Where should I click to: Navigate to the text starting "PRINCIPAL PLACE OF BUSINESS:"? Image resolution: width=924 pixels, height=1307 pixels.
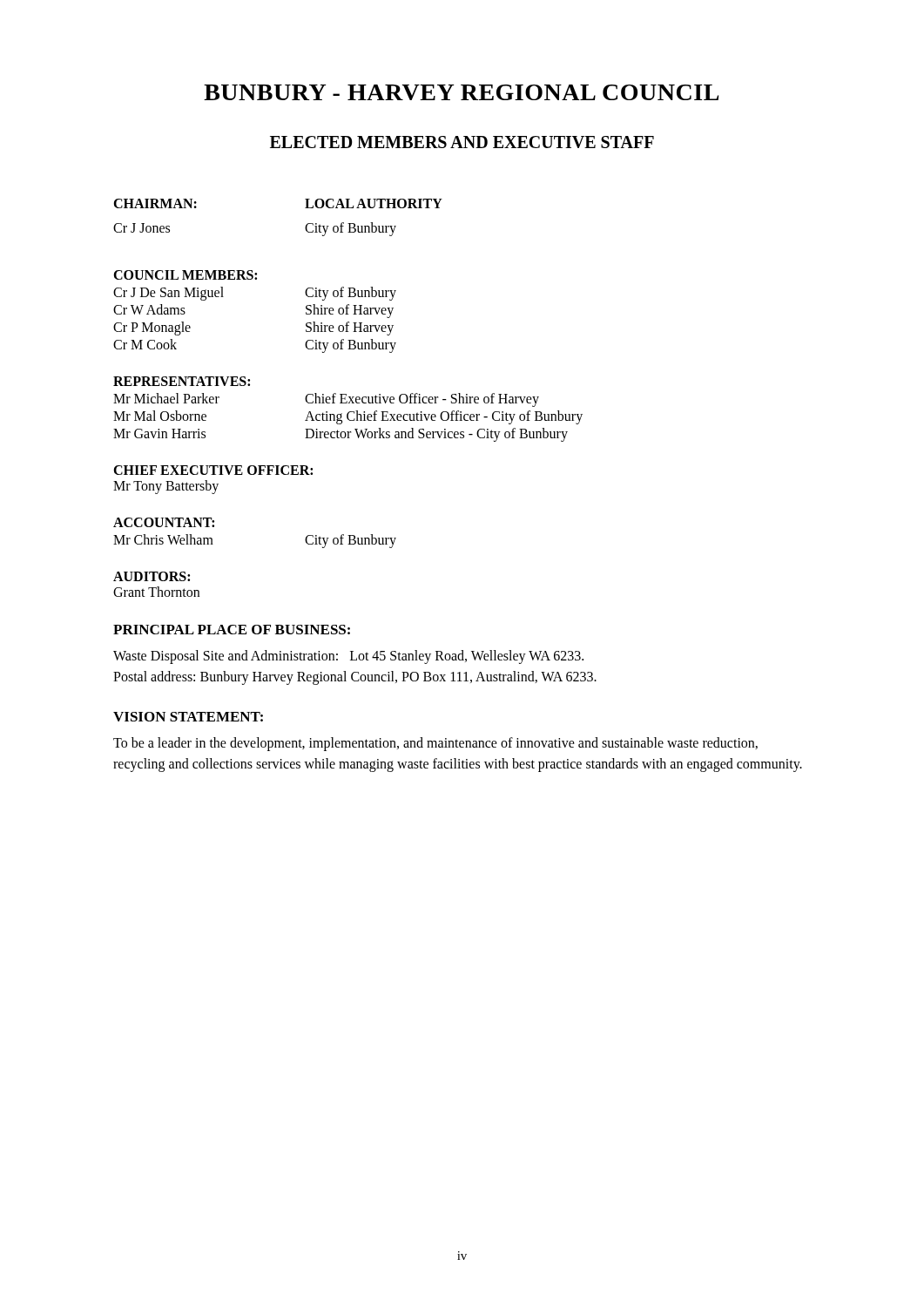point(232,630)
